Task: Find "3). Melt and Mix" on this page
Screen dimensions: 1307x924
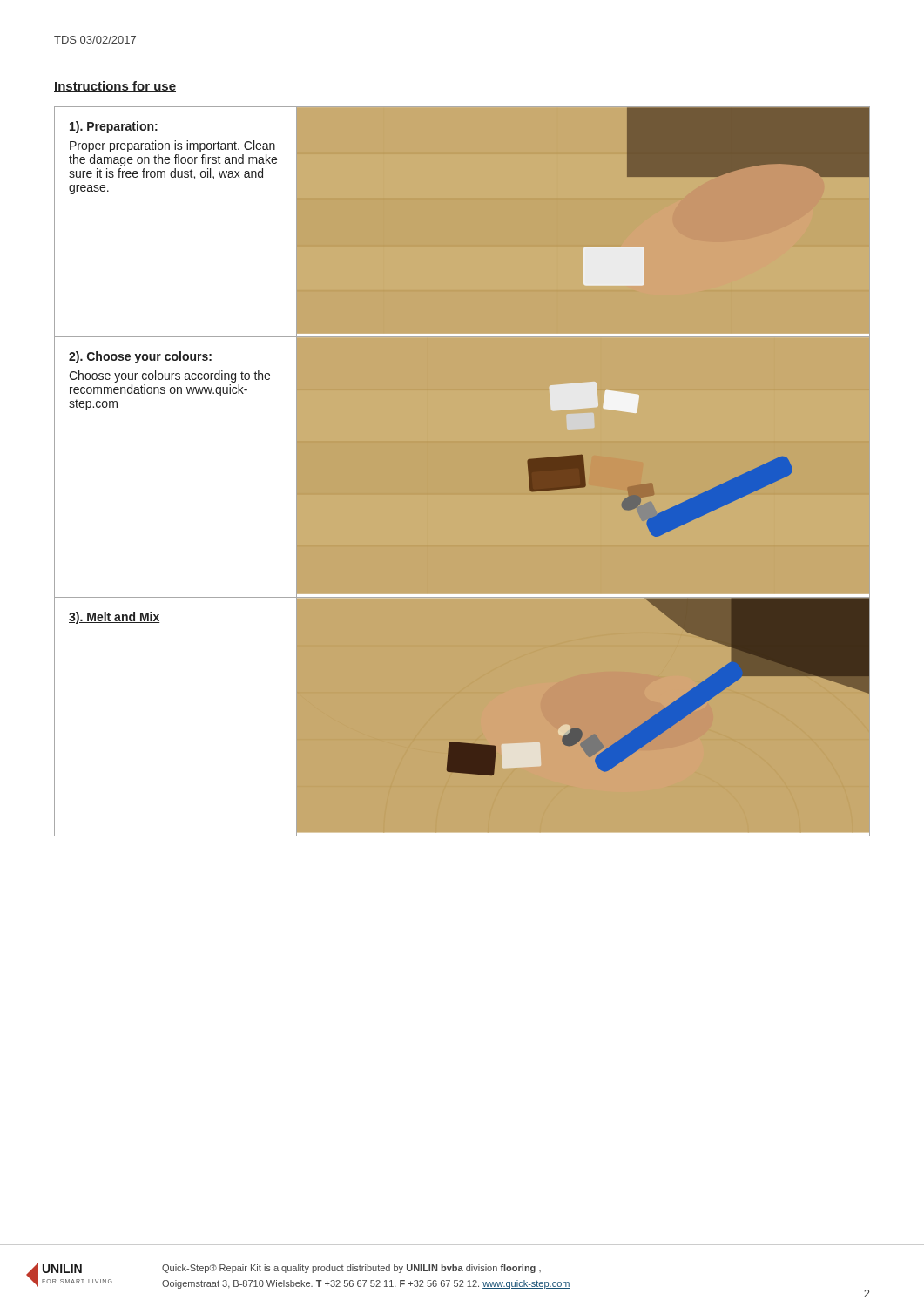Action: [115, 618]
